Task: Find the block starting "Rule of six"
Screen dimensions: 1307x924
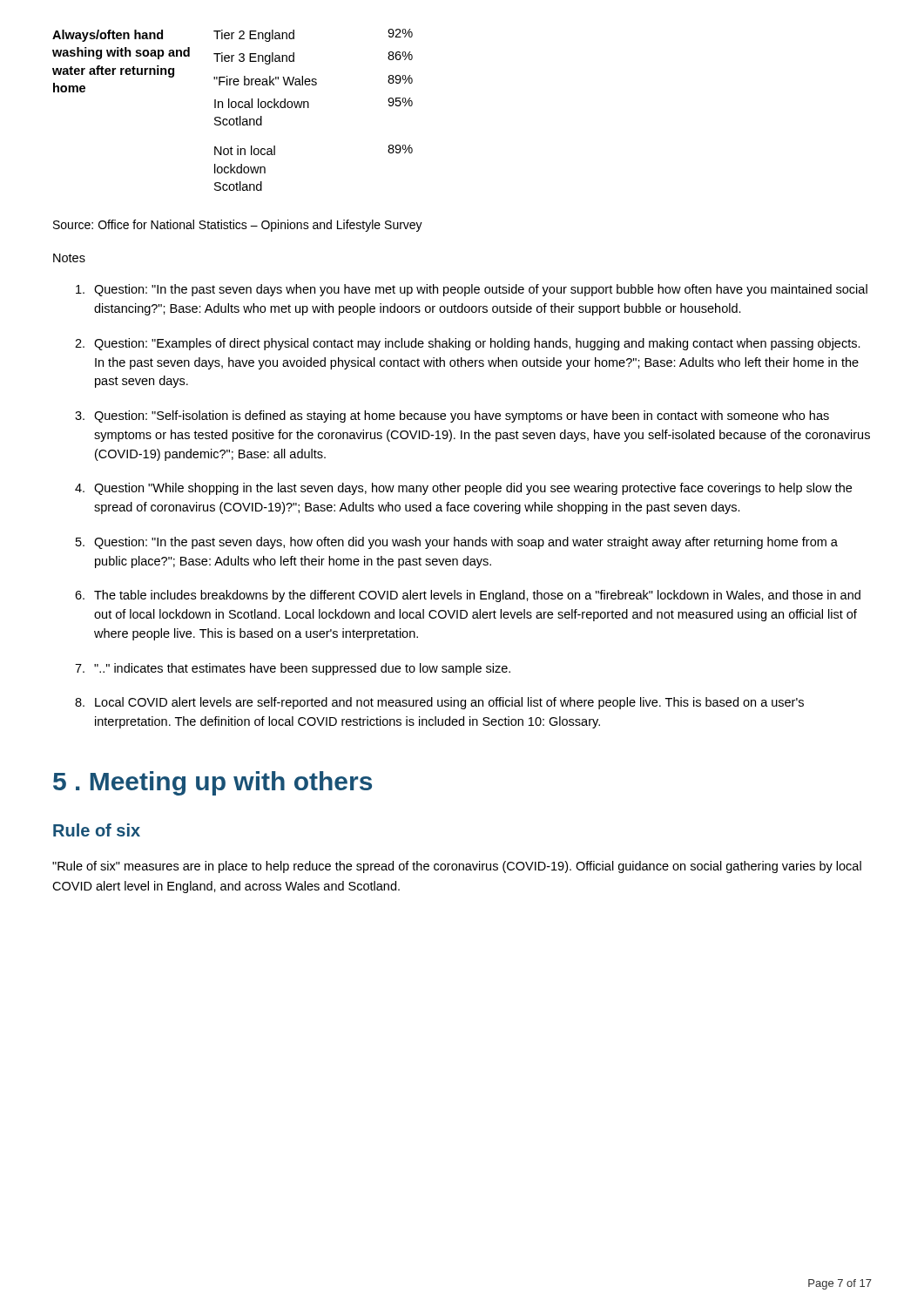Action: tap(96, 830)
